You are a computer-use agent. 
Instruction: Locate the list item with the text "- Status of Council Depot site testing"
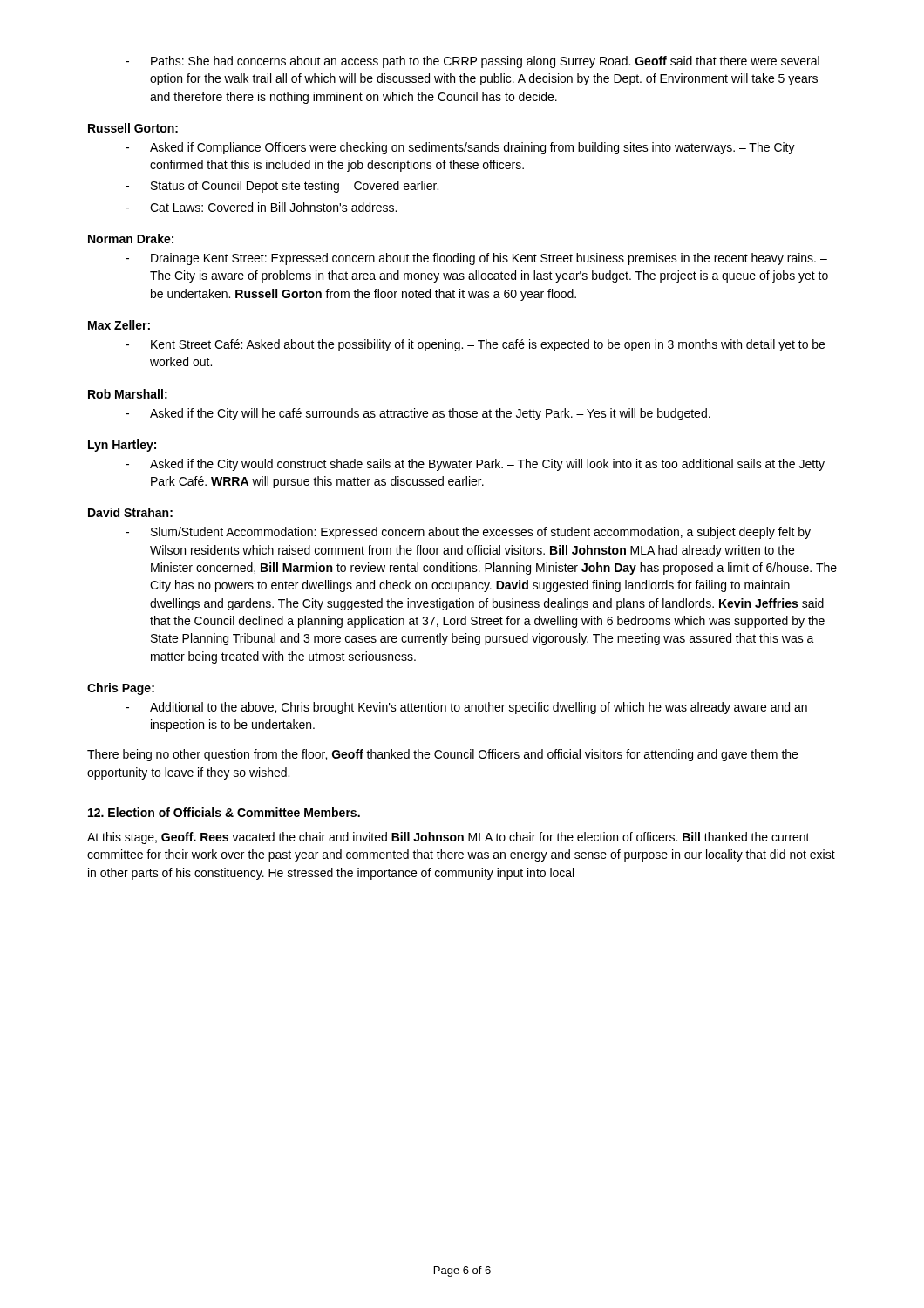click(282, 187)
